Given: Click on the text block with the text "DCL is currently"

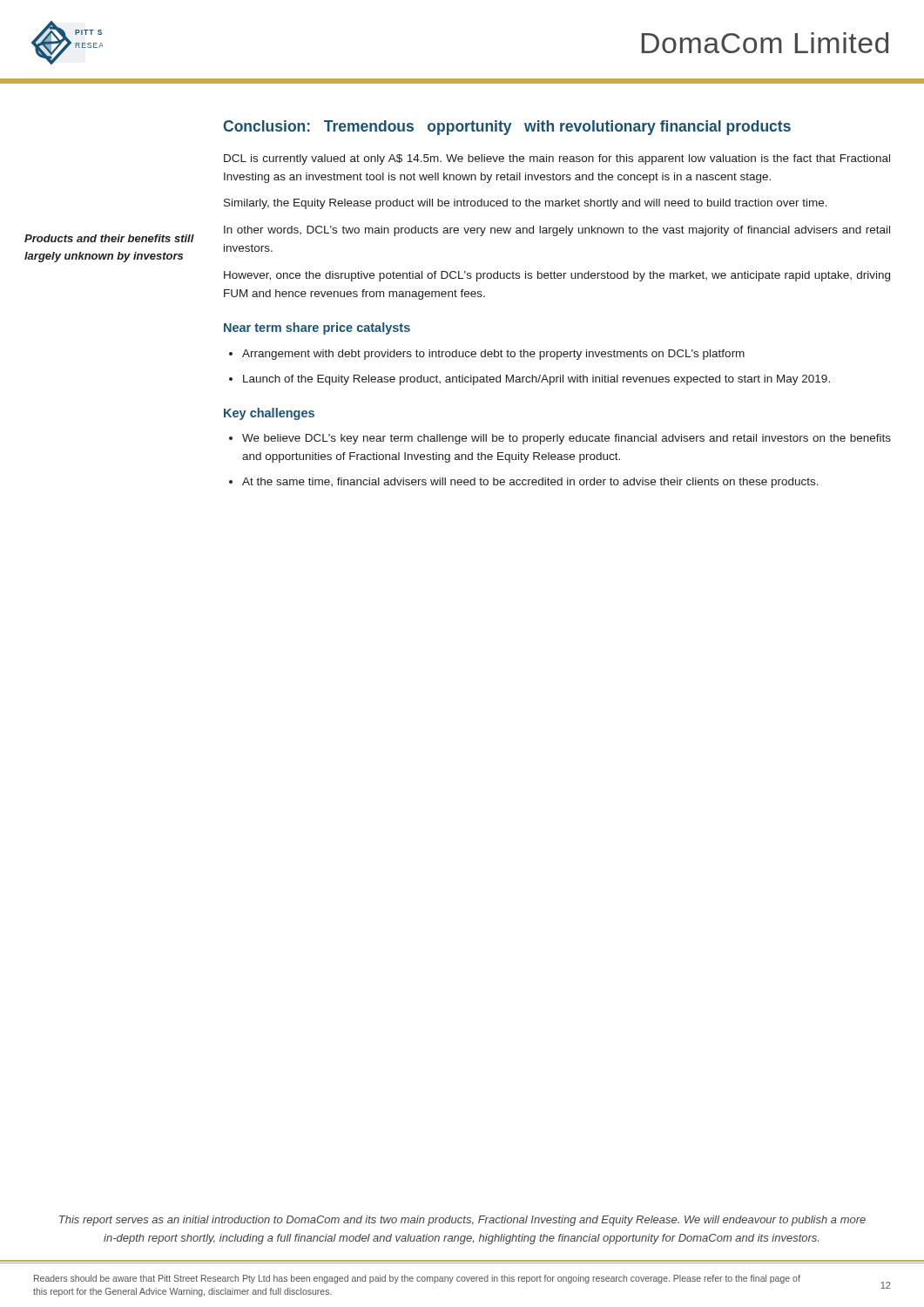Looking at the screenshot, I should pos(557,167).
